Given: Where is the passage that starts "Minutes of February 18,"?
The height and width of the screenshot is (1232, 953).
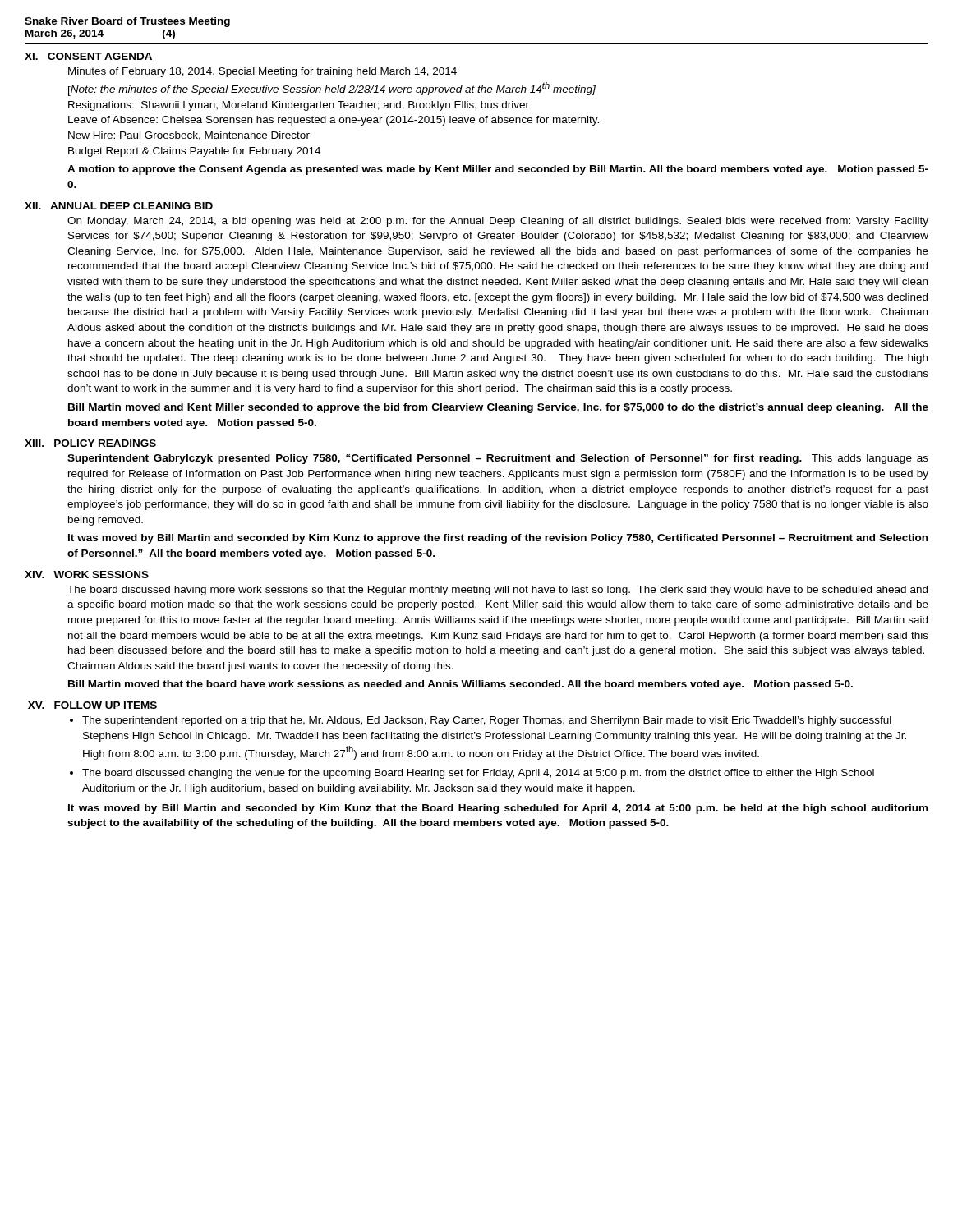Looking at the screenshot, I should pos(498,128).
